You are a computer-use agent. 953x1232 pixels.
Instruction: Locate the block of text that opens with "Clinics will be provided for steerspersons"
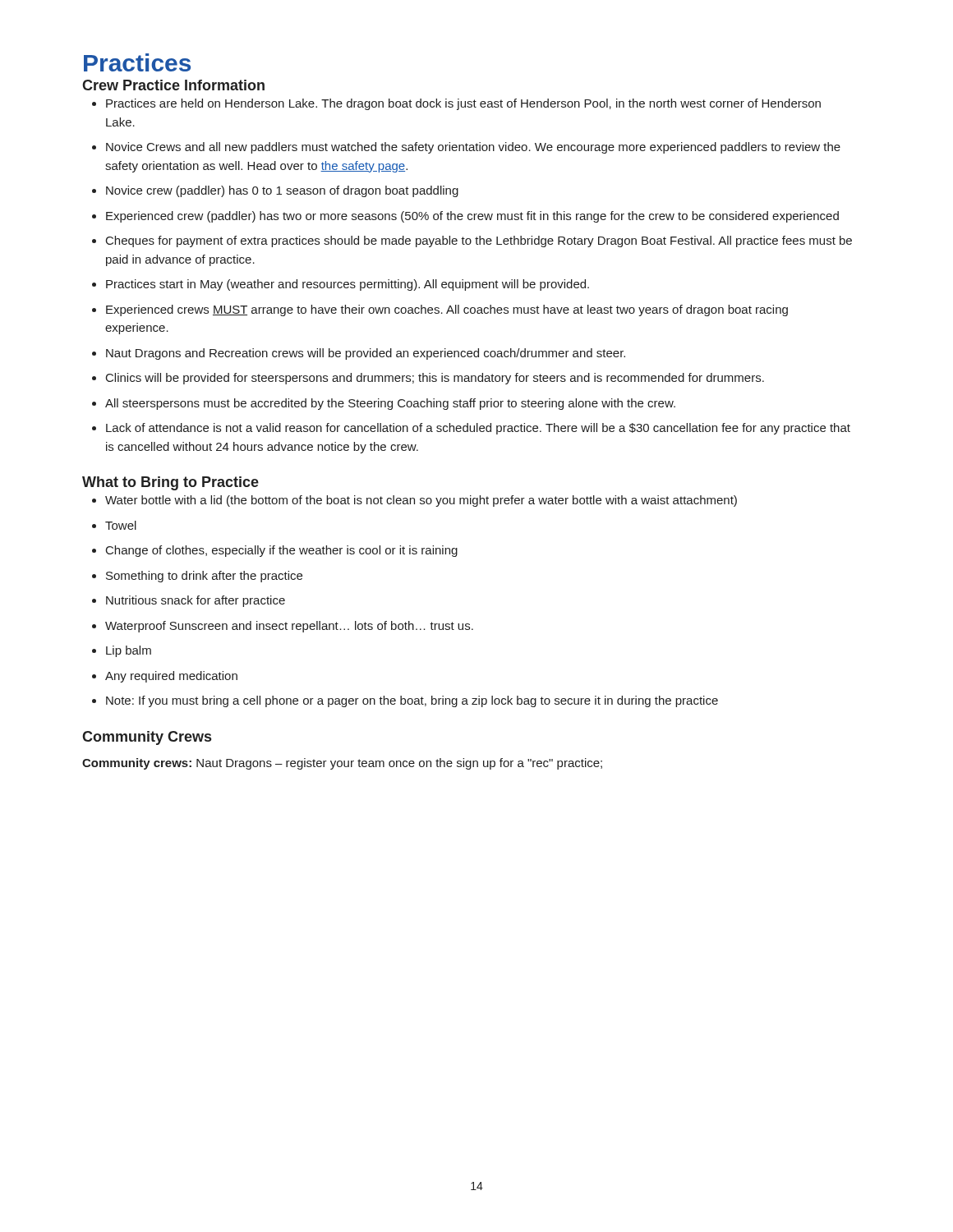pyautogui.click(x=435, y=377)
